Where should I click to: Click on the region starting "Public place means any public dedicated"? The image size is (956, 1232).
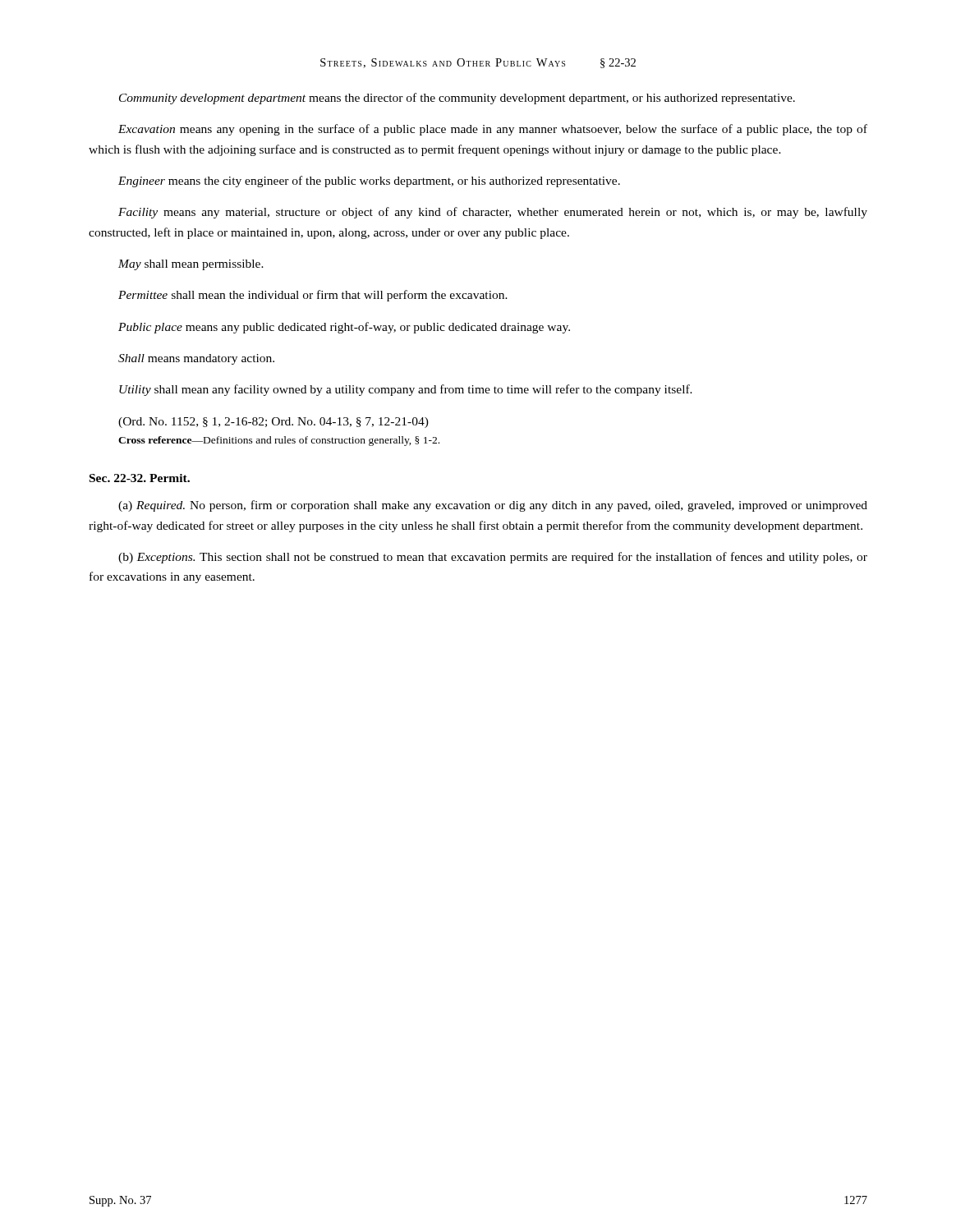478,327
